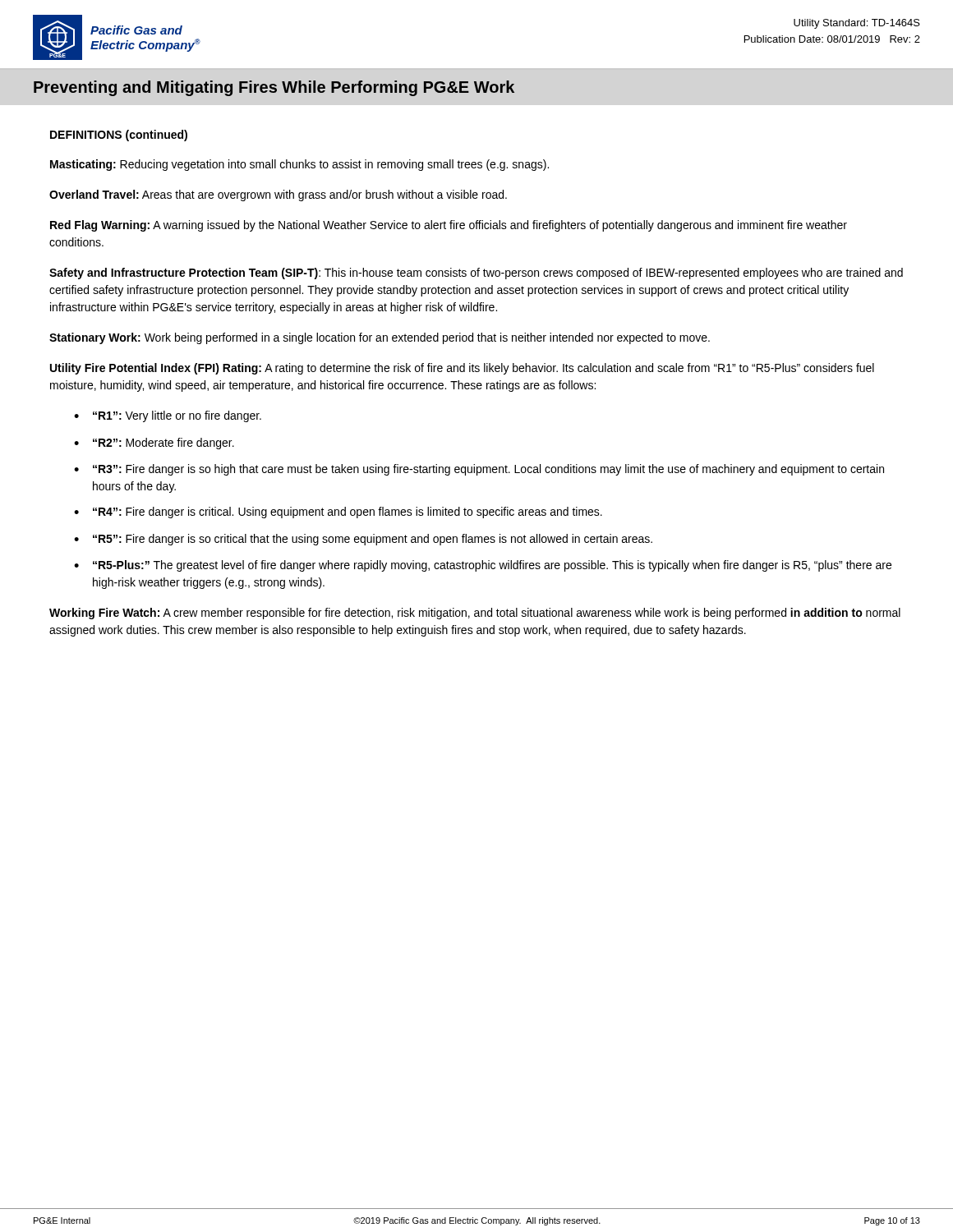
Task: Select the element starting "Masticating: Reducing vegetation into small chunks to assist"
Action: [x=300, y=164]
